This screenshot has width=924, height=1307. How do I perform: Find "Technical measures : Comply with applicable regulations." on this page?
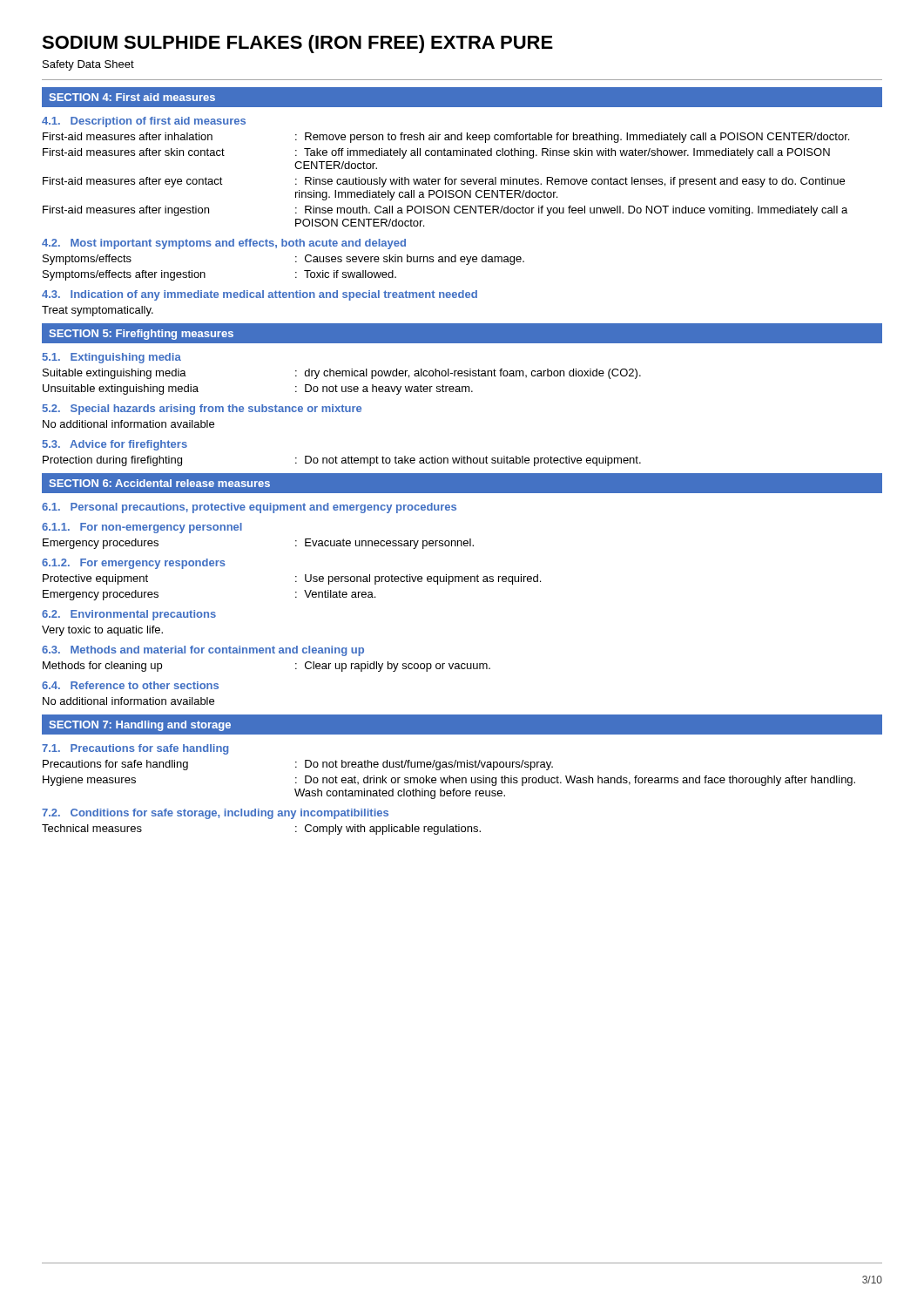click(x=462, y=828)
